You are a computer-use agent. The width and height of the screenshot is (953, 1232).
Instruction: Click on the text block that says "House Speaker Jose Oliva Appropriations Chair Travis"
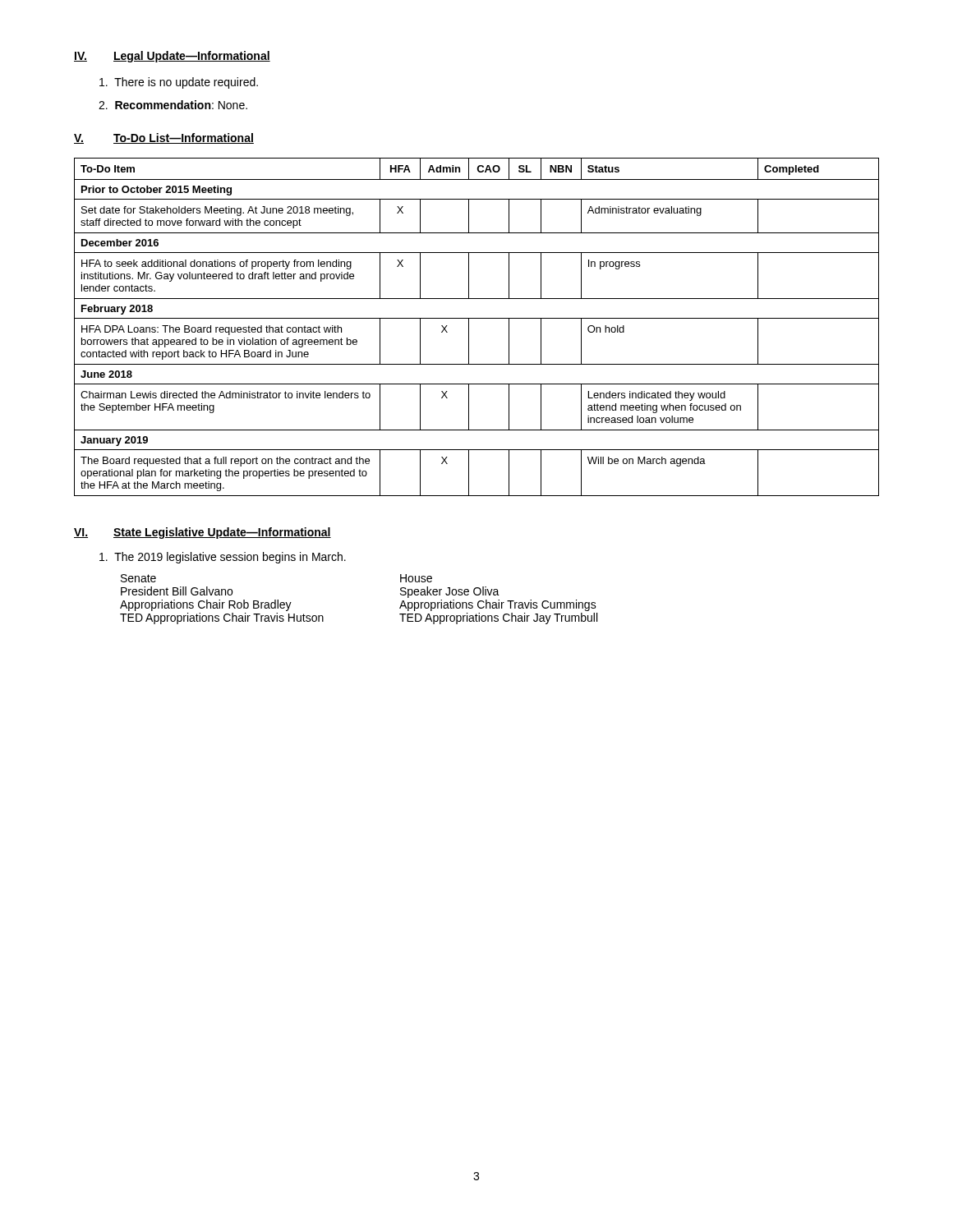click(499, 598)
